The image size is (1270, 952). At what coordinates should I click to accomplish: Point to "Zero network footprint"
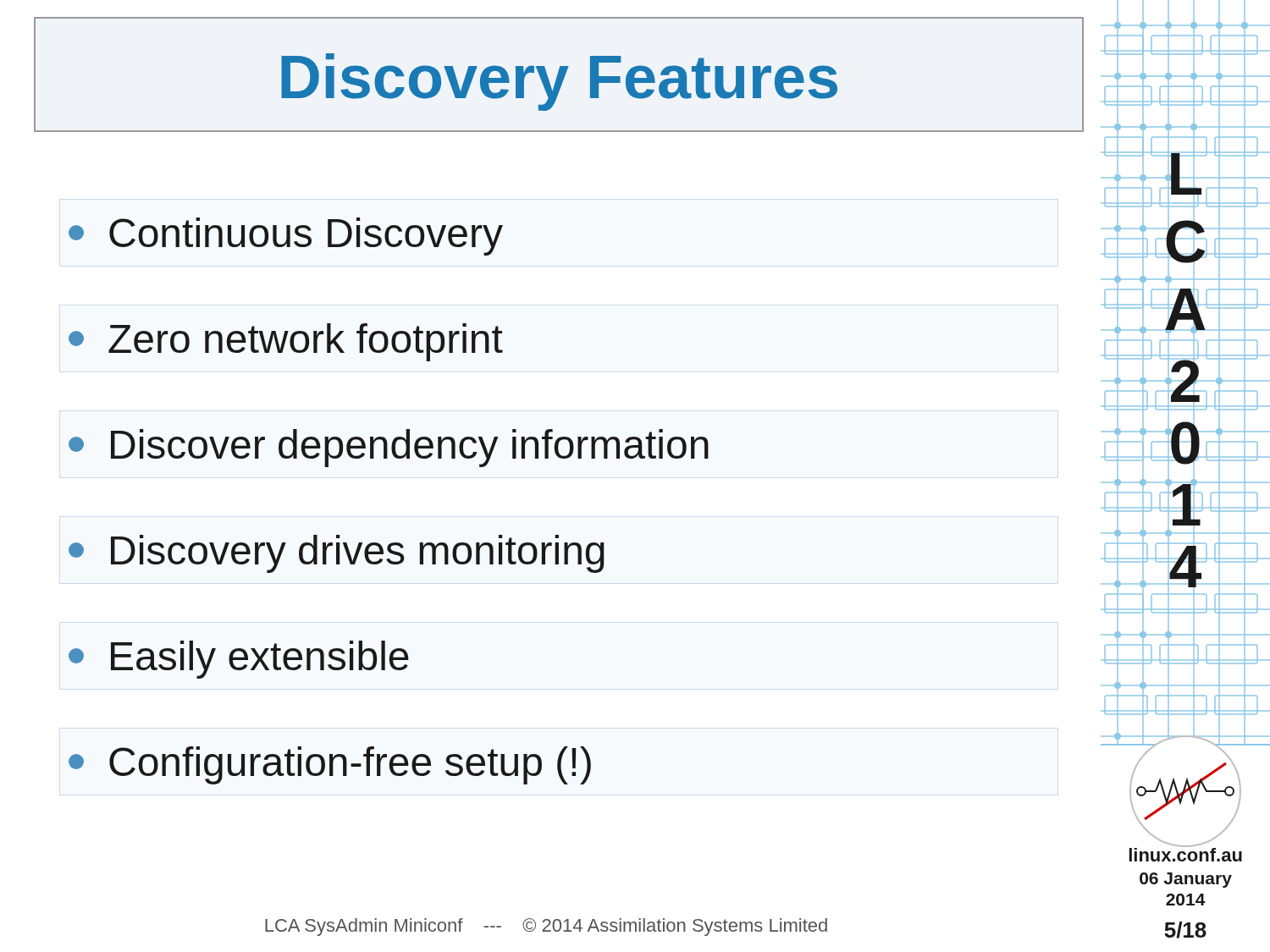pos(286,338)
